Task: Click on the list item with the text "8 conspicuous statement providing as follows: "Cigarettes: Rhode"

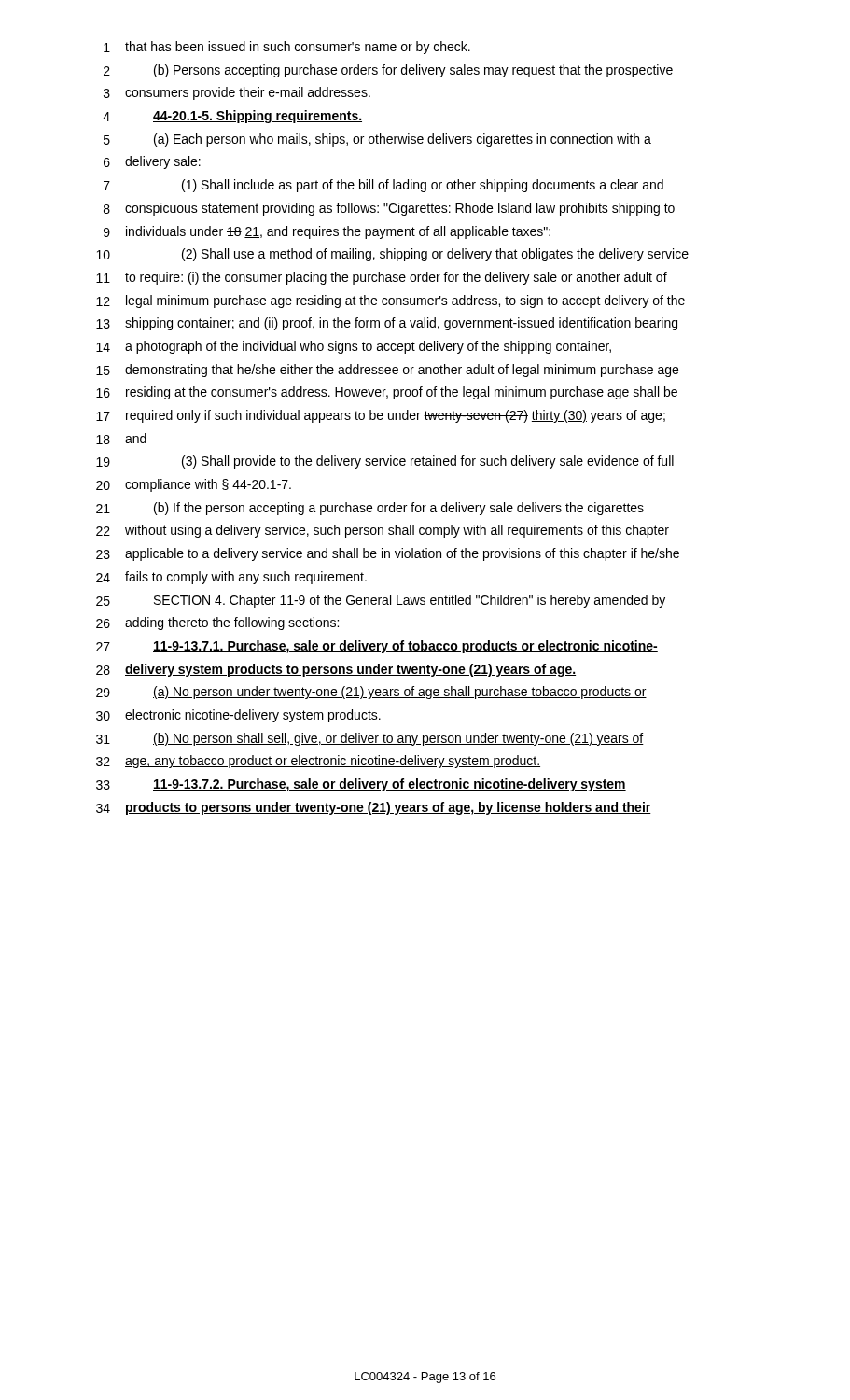Action: pos(434,209)
